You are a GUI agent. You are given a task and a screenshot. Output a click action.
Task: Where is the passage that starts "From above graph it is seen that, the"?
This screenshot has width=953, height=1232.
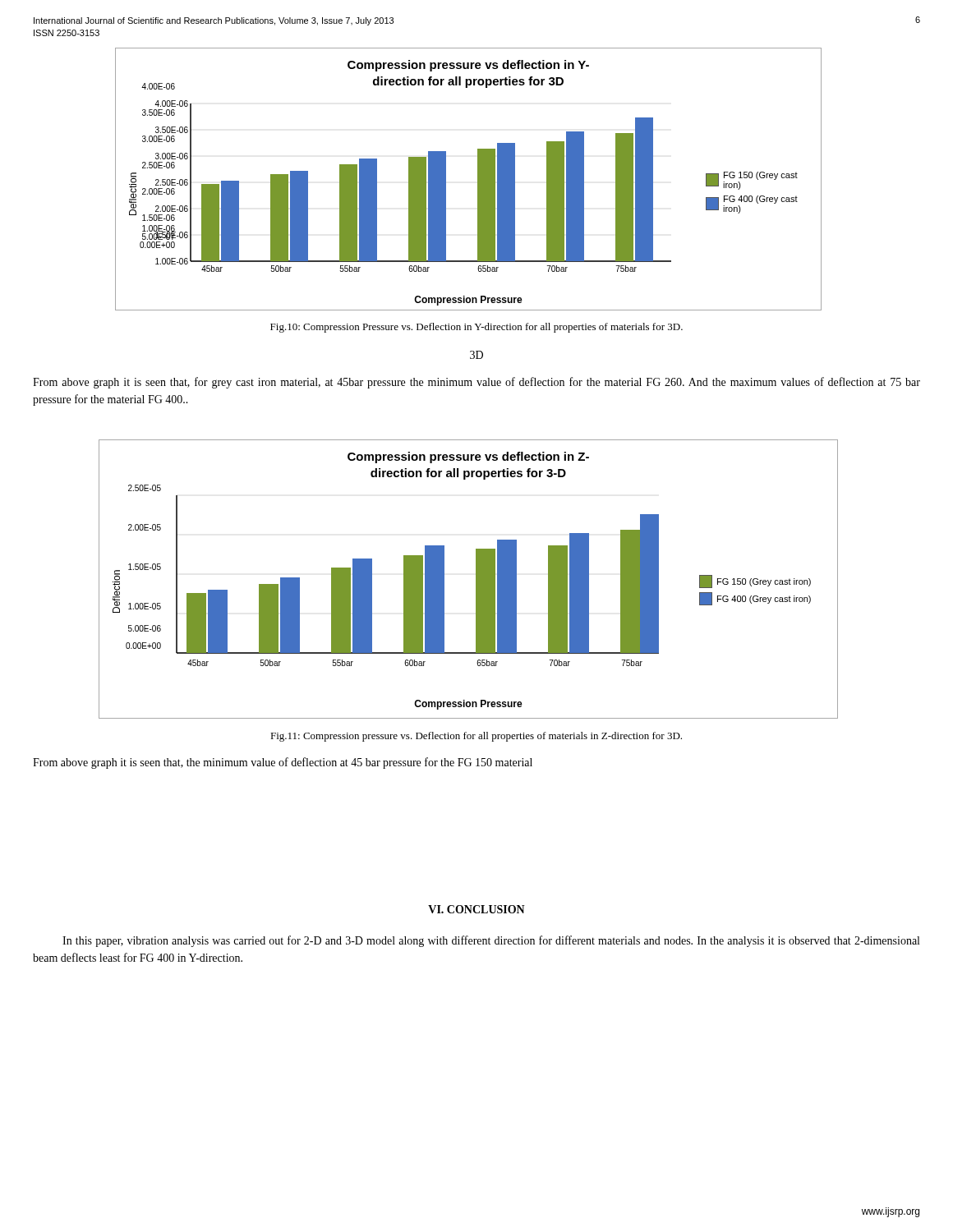click(x=283, y=763)
